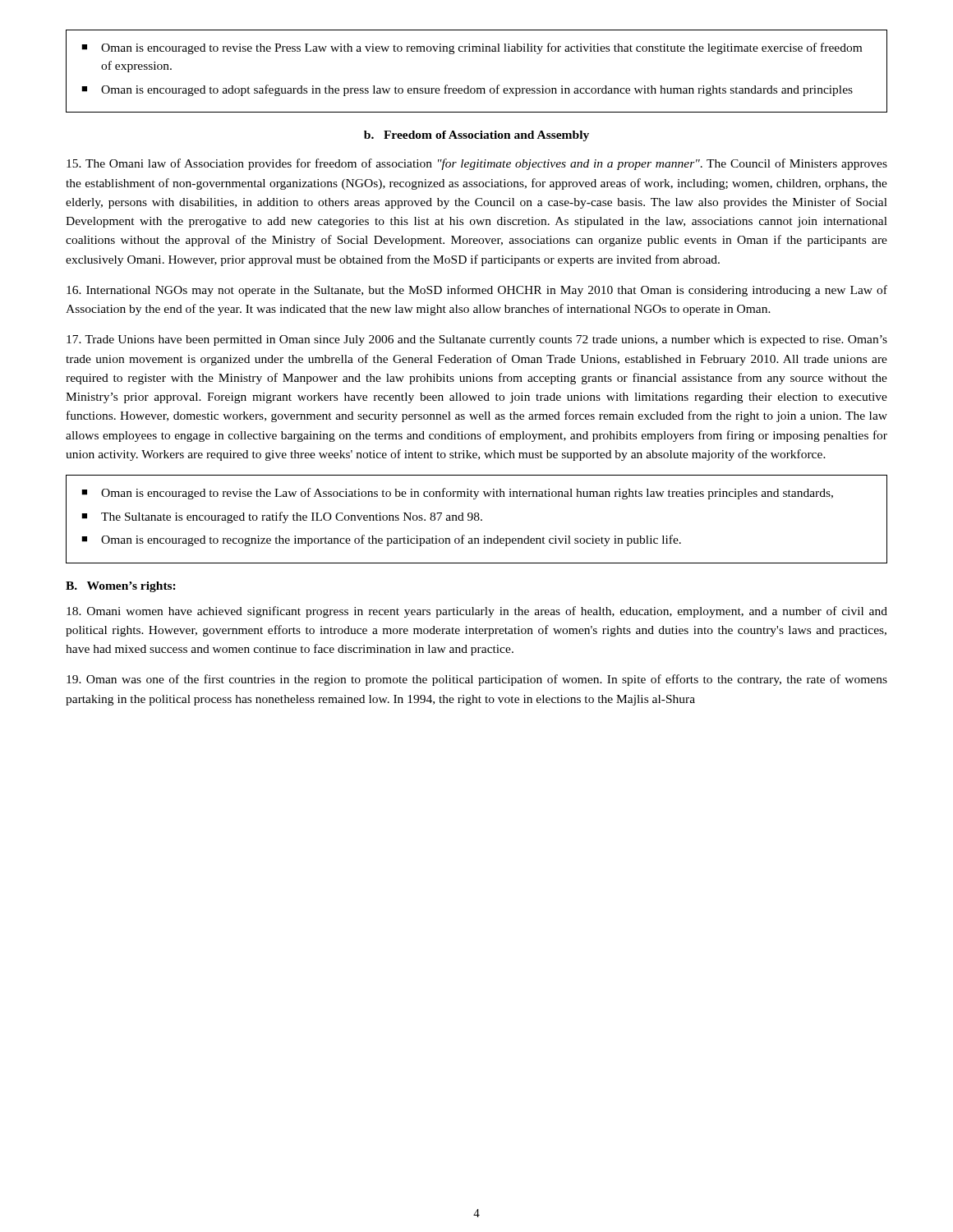Navigate to the passage starting "b. Freedom of Association"

[476, 135]
